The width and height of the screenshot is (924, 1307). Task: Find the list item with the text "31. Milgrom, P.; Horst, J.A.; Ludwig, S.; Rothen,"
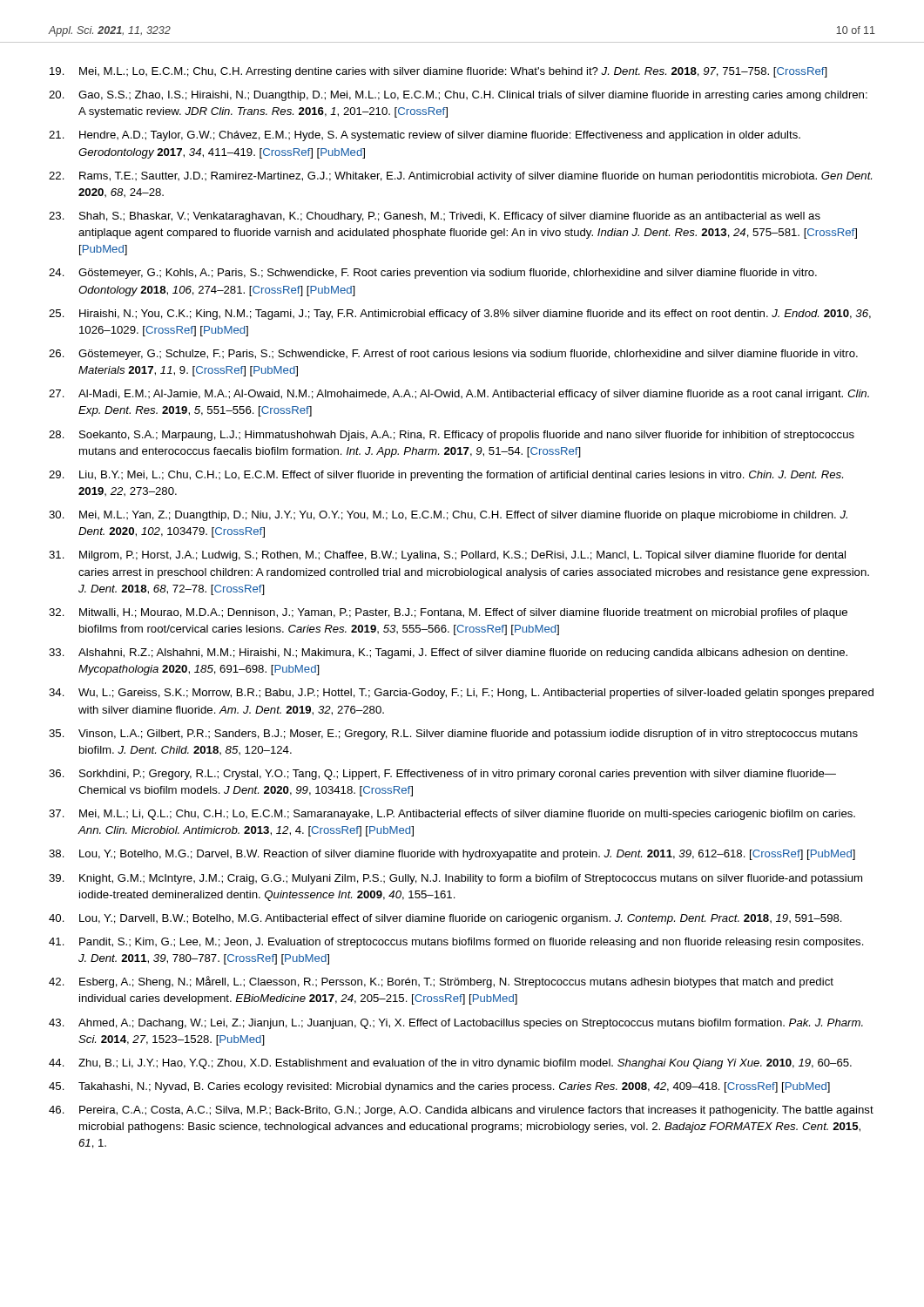462,572
